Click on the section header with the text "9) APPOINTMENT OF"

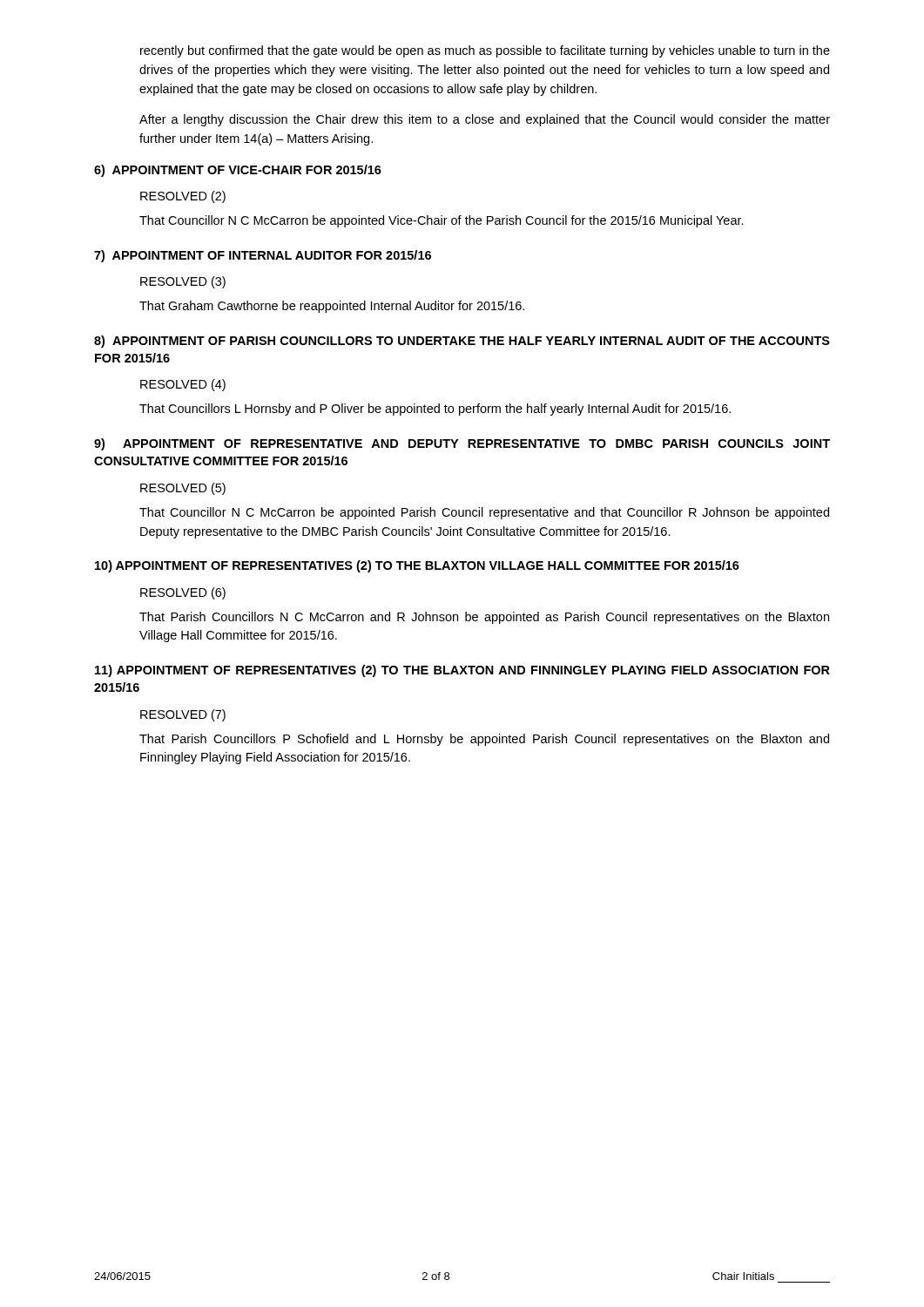tap(462, 452)
